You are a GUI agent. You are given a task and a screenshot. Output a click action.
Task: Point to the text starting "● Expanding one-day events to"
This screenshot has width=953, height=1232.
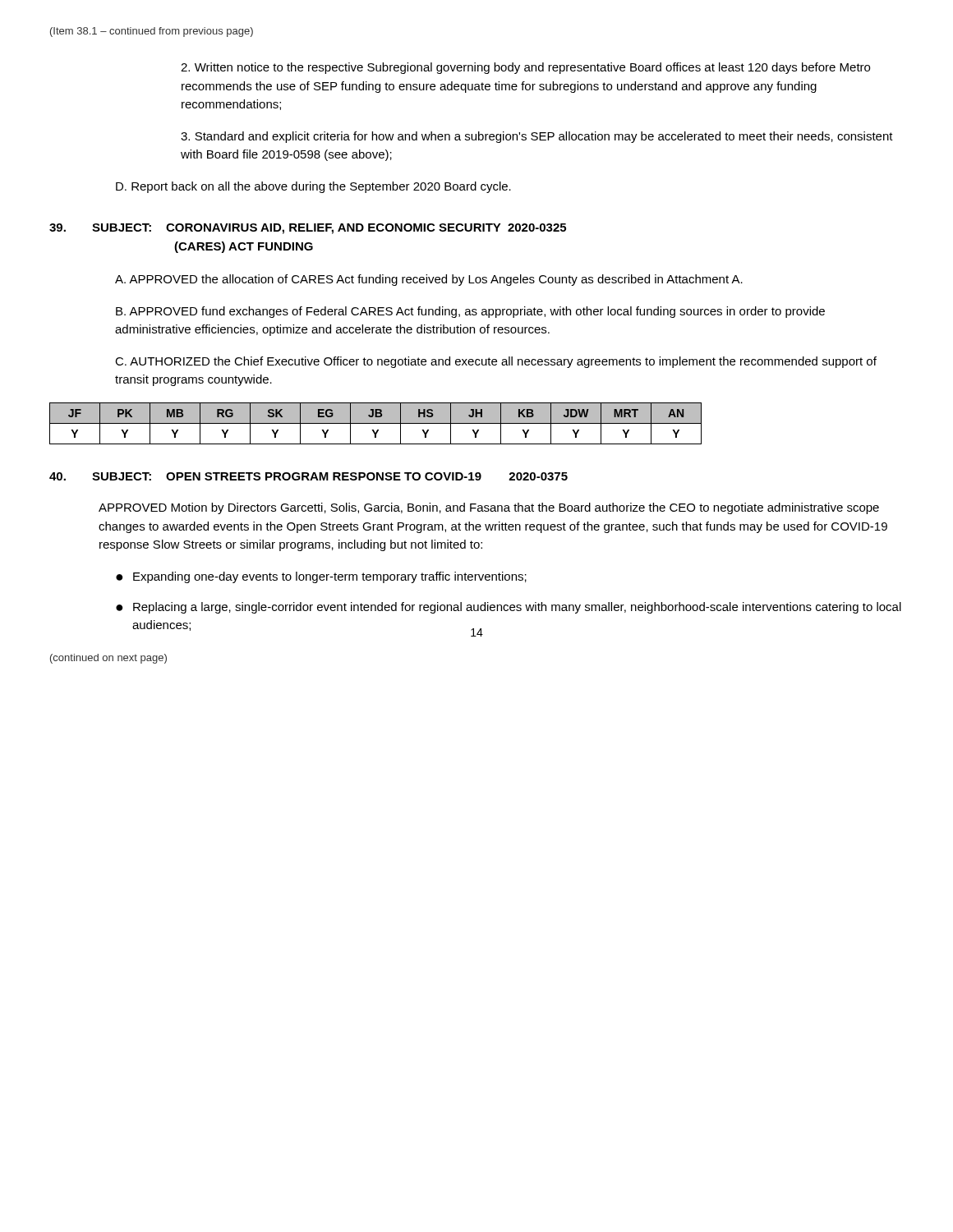coord(321,577)
